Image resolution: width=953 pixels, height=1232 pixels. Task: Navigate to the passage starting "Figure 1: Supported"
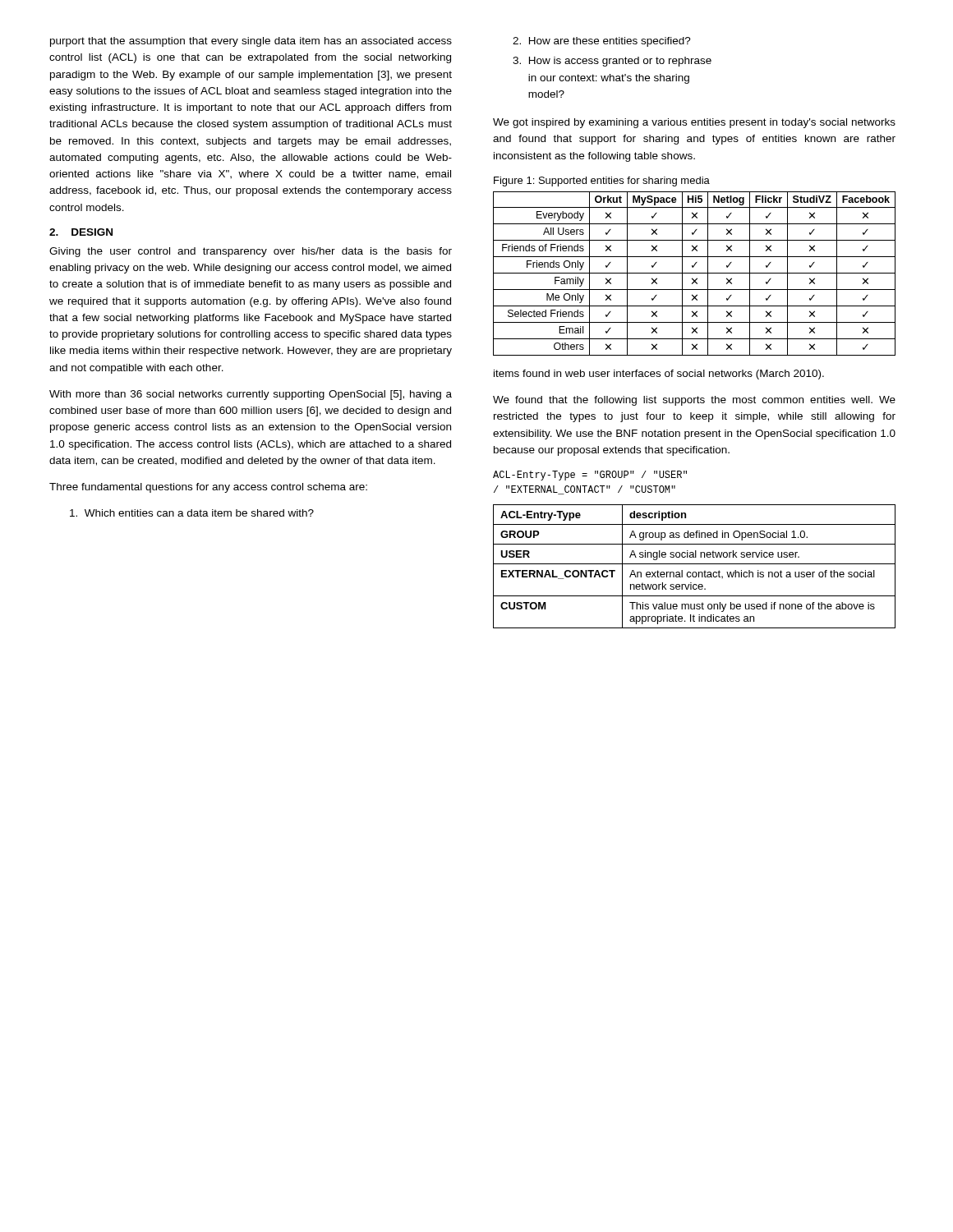coord(601,180)
